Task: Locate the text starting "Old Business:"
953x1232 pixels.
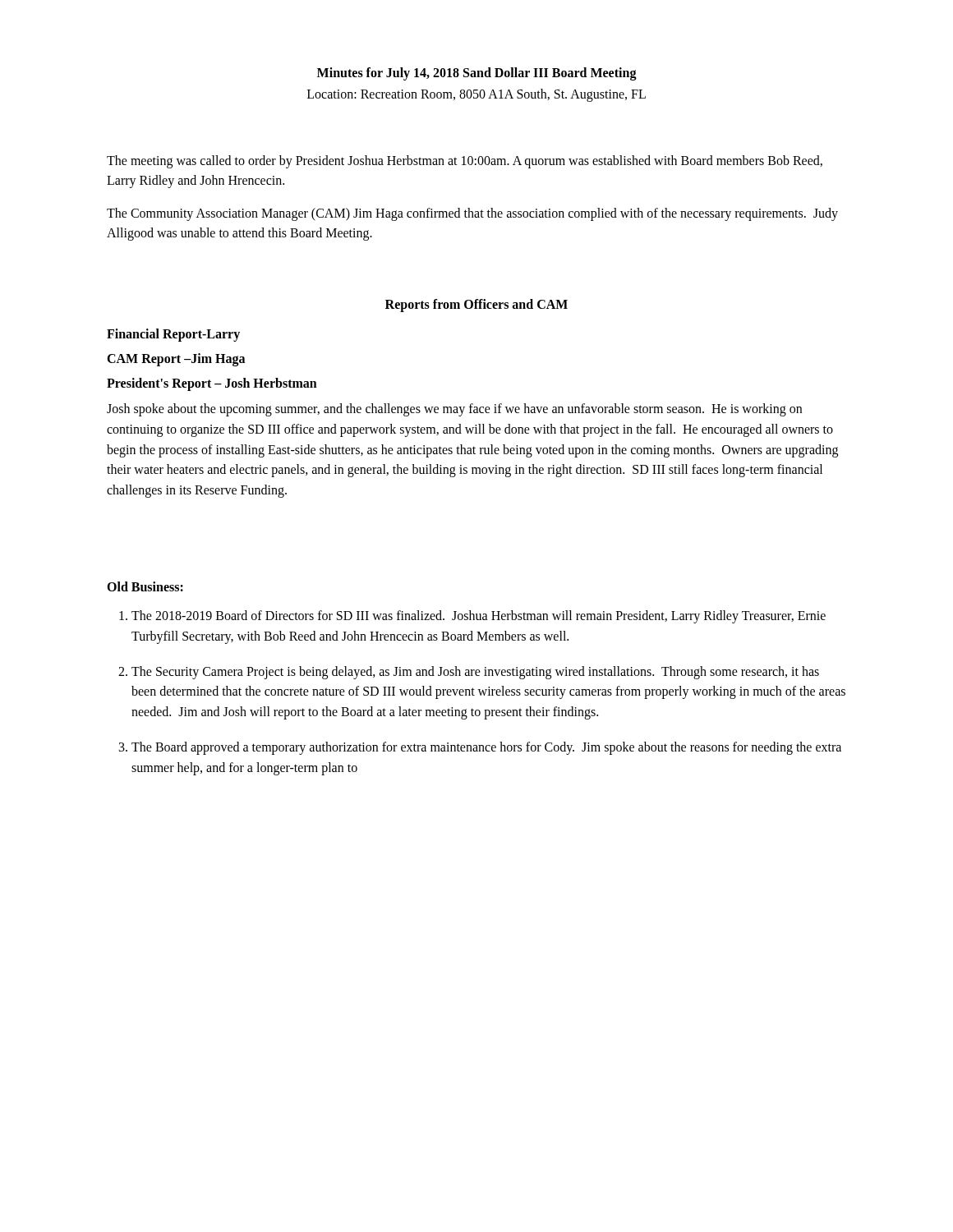Action: click(x=145, y=587)
